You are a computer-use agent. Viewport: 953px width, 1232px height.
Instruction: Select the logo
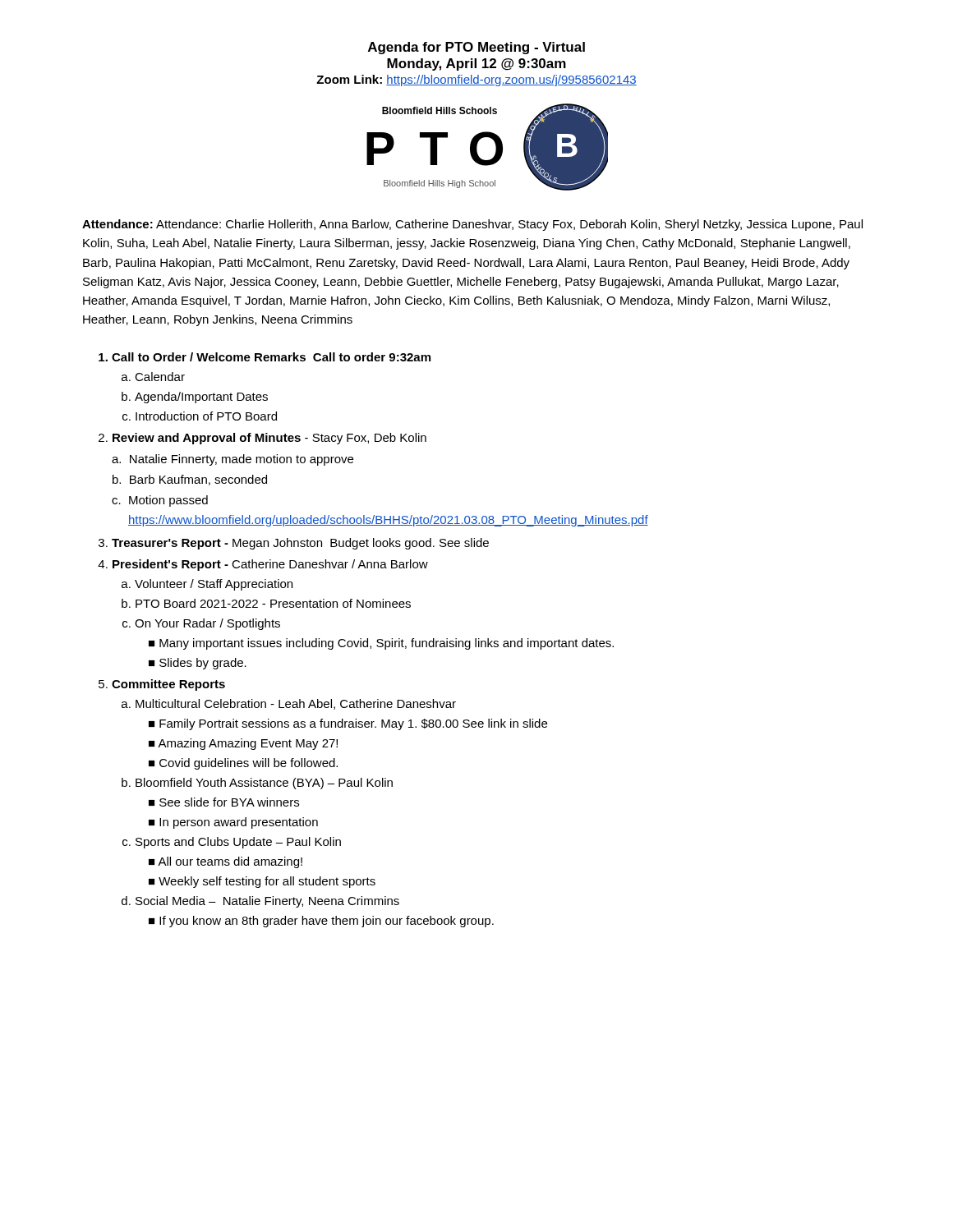click(476, 147)
